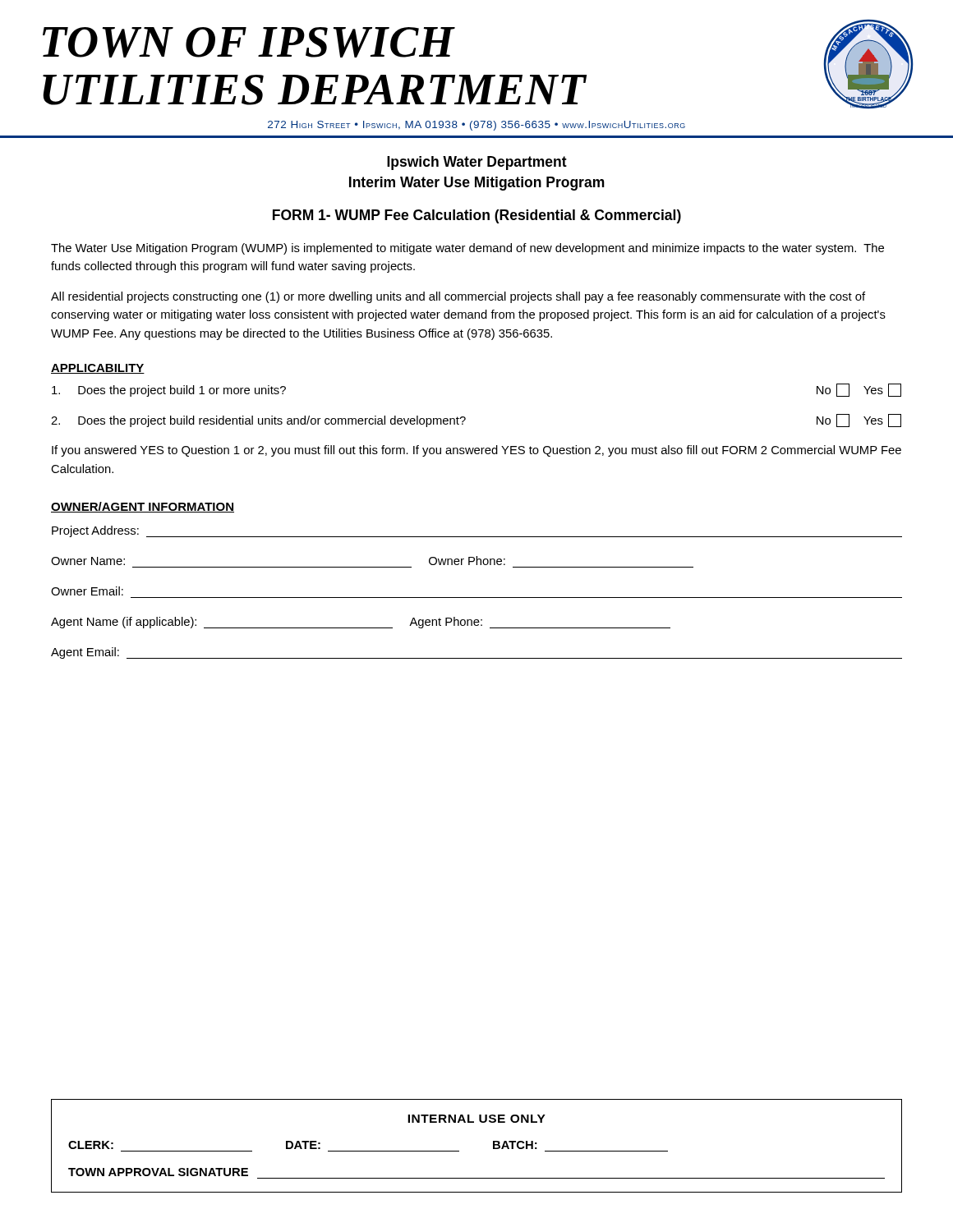Select the section header containing "OWNER/AGENT INFORMATION"

pos(143,506)
